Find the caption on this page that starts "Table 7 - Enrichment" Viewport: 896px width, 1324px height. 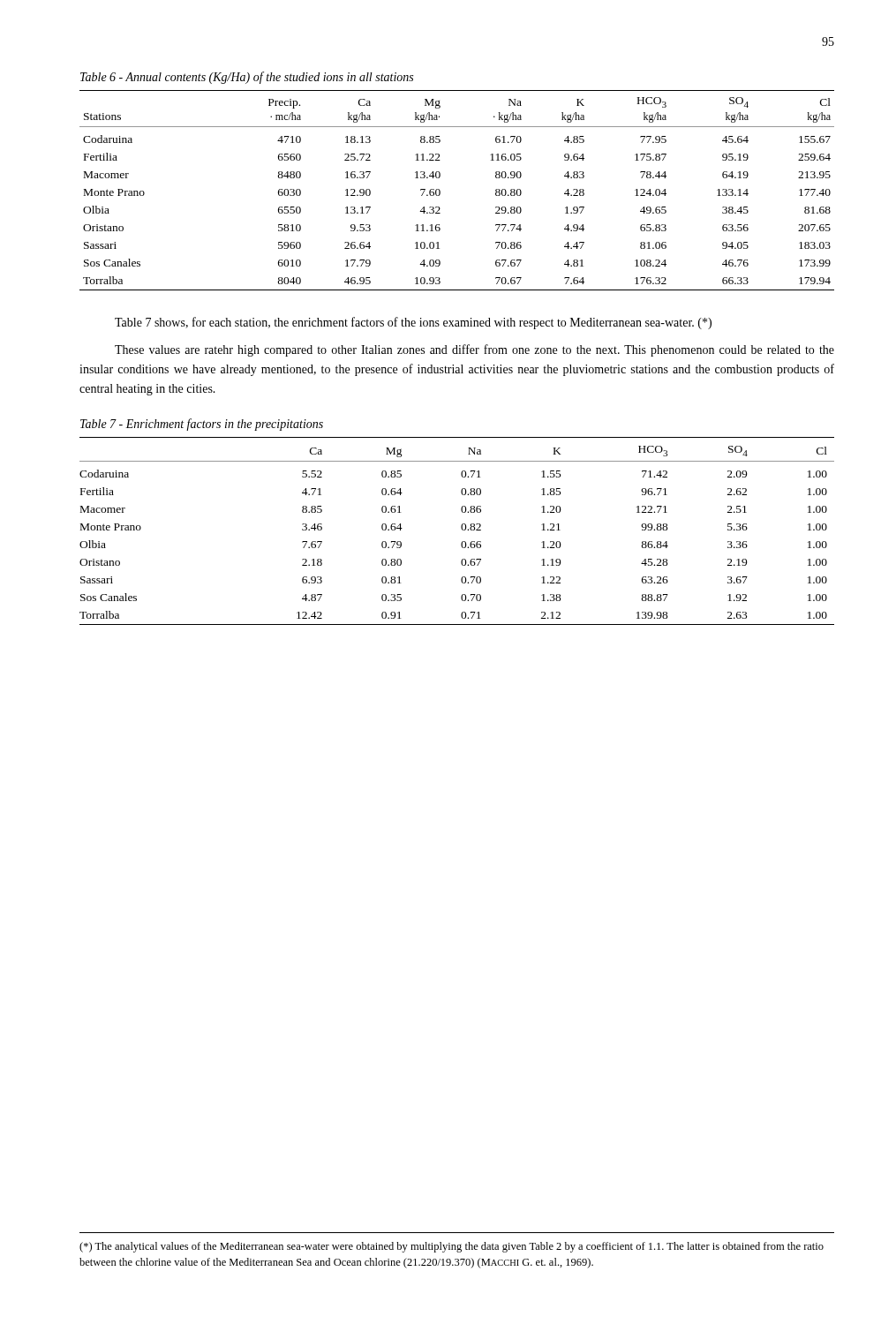click(201, 424)
